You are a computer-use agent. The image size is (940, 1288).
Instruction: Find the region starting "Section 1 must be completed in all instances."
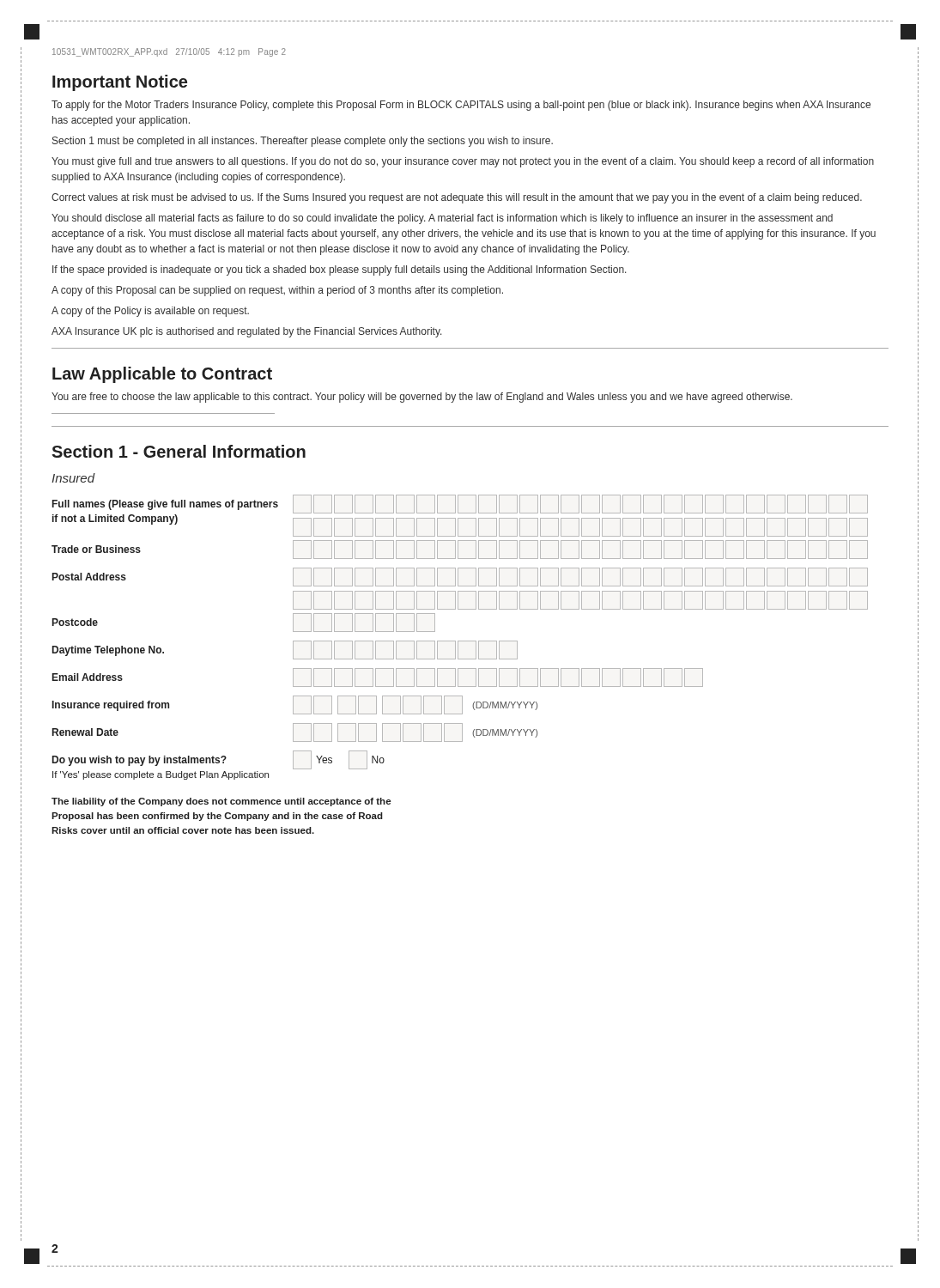[x=302, y=141]
